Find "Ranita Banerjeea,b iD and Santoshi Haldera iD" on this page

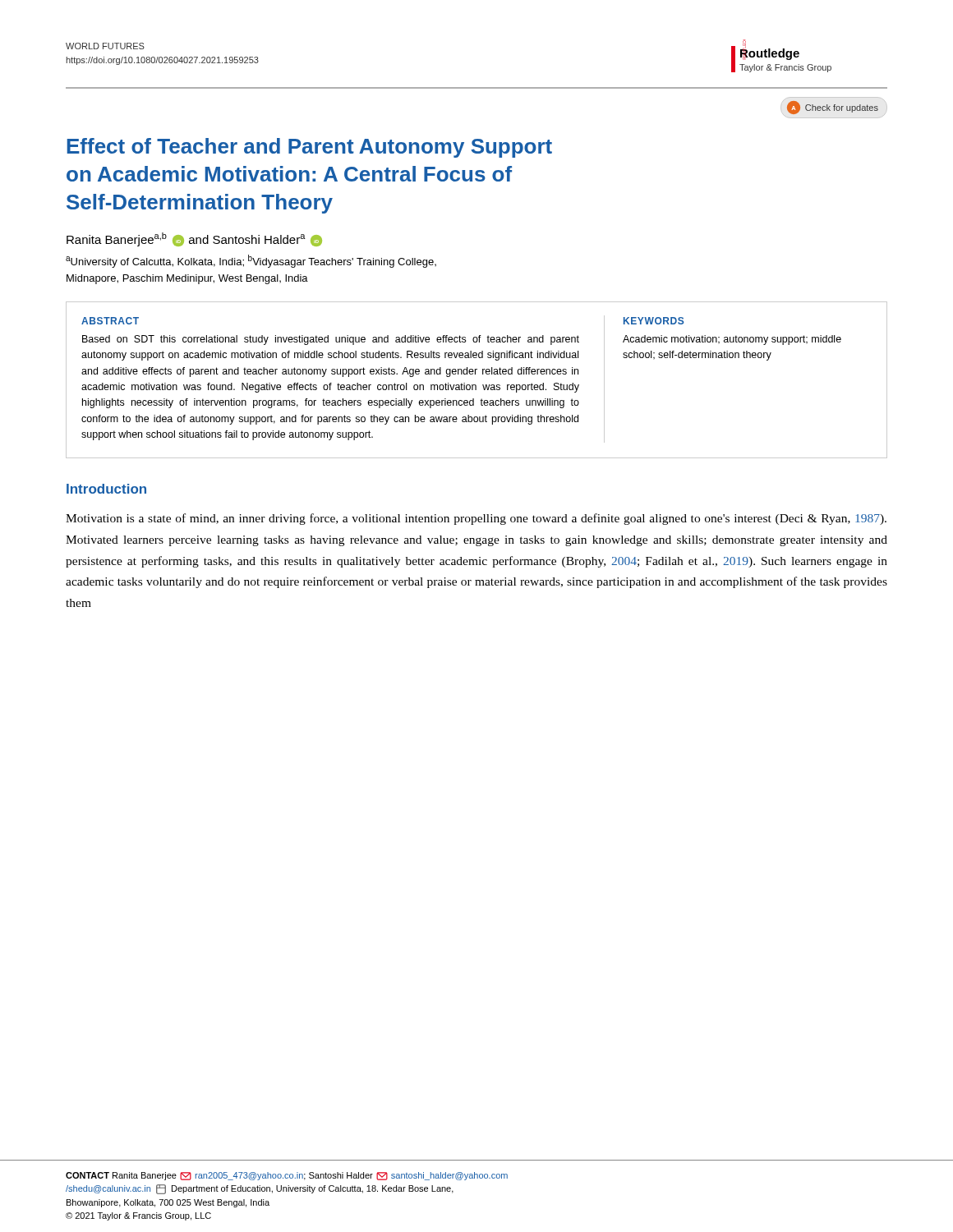195,239
